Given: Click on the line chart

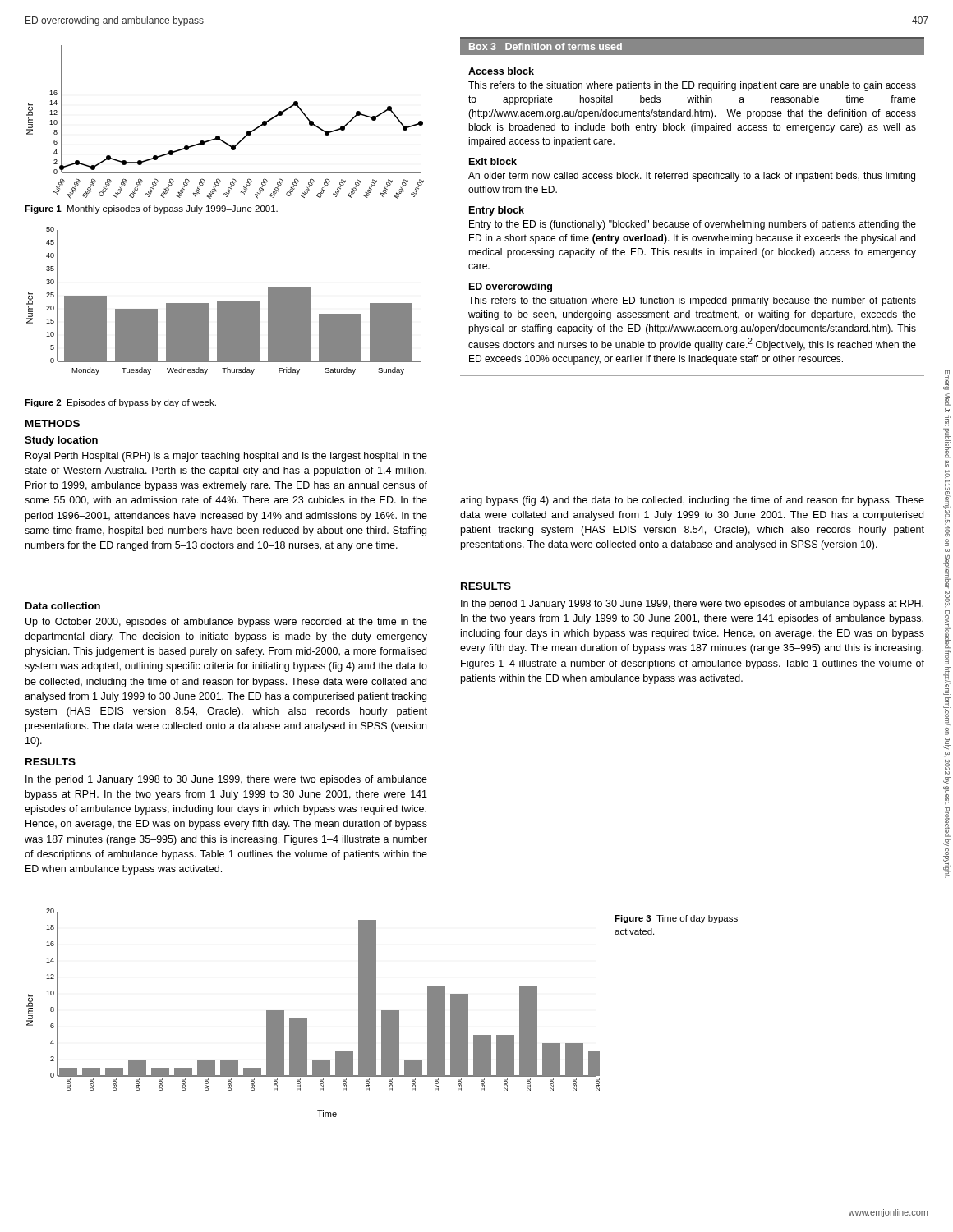Looking at the screenshot, I should (226, 120).
